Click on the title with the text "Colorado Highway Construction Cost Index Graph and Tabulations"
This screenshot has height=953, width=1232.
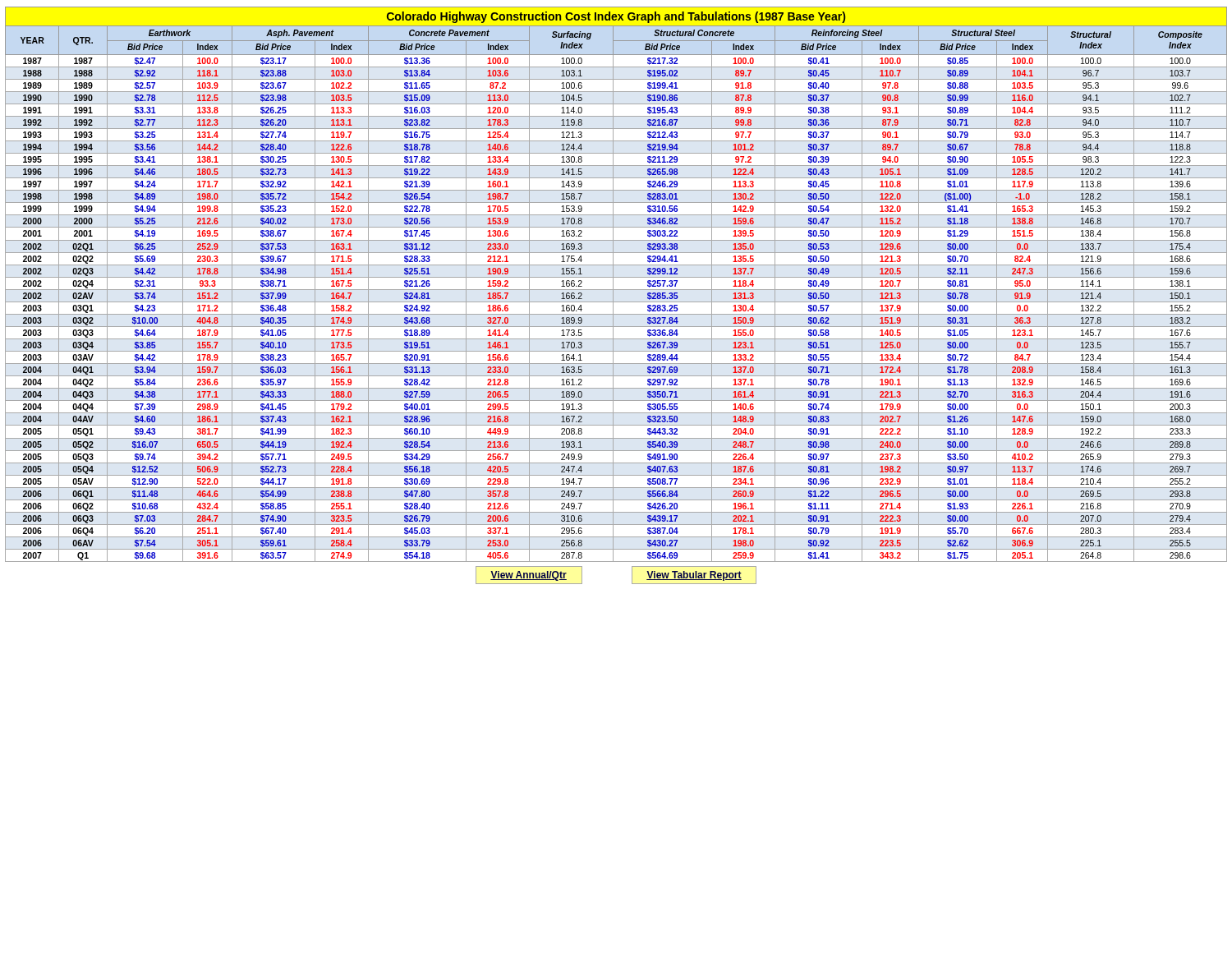(x=616, y=16)
